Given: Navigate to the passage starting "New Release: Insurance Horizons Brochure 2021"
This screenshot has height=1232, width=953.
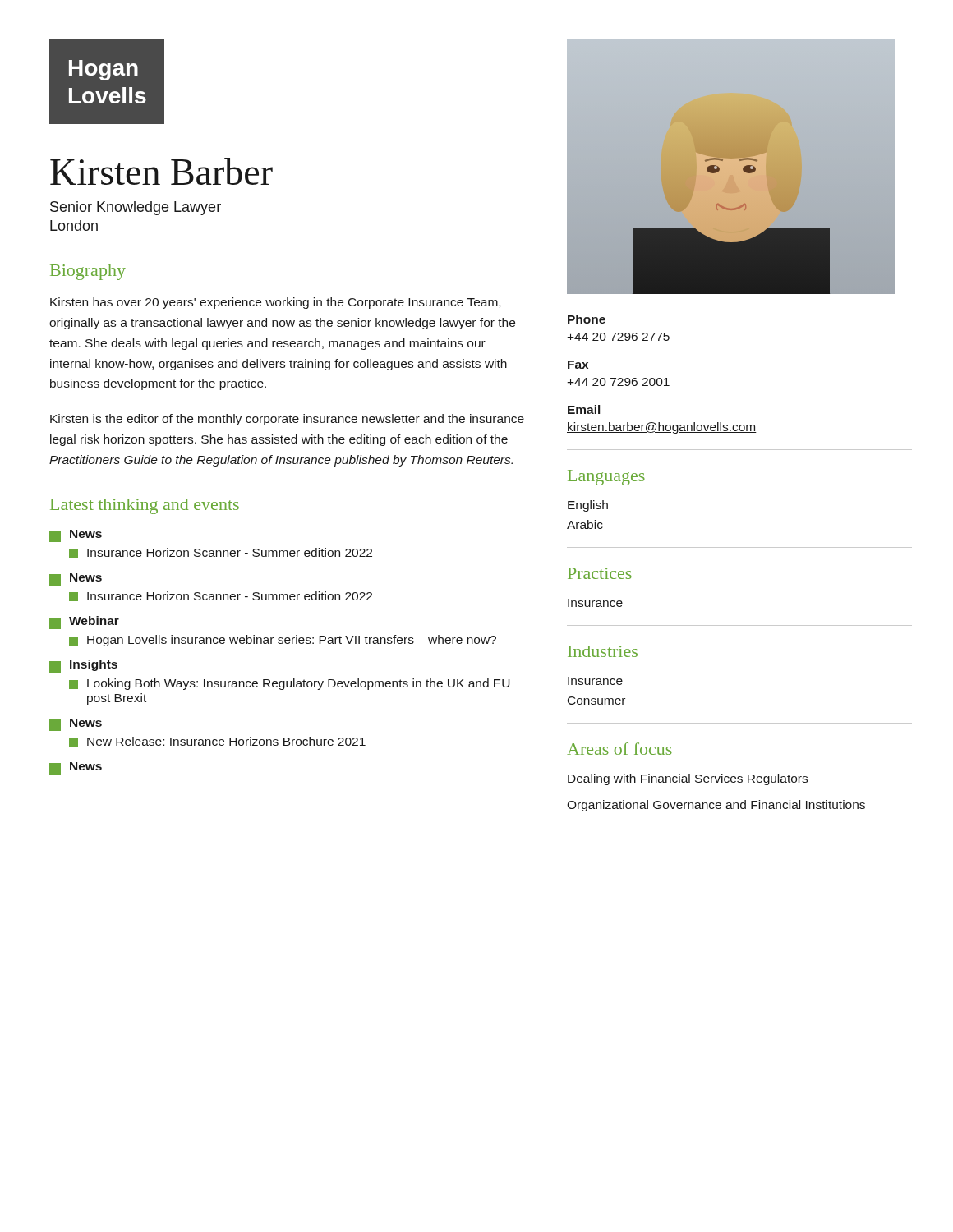Looking at the screenshot, I should [297, 741].
